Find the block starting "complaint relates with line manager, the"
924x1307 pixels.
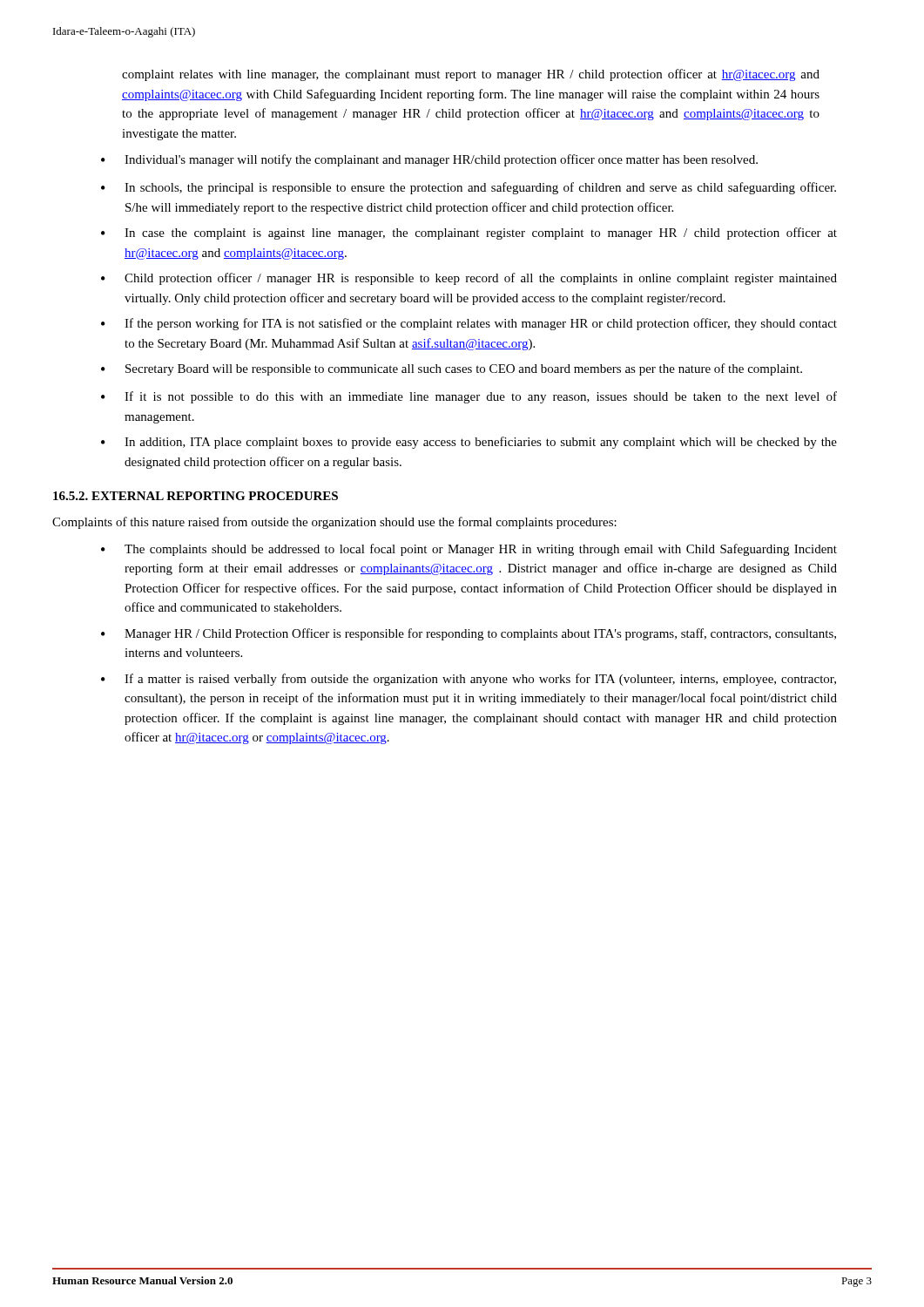(x=471, y=103)
